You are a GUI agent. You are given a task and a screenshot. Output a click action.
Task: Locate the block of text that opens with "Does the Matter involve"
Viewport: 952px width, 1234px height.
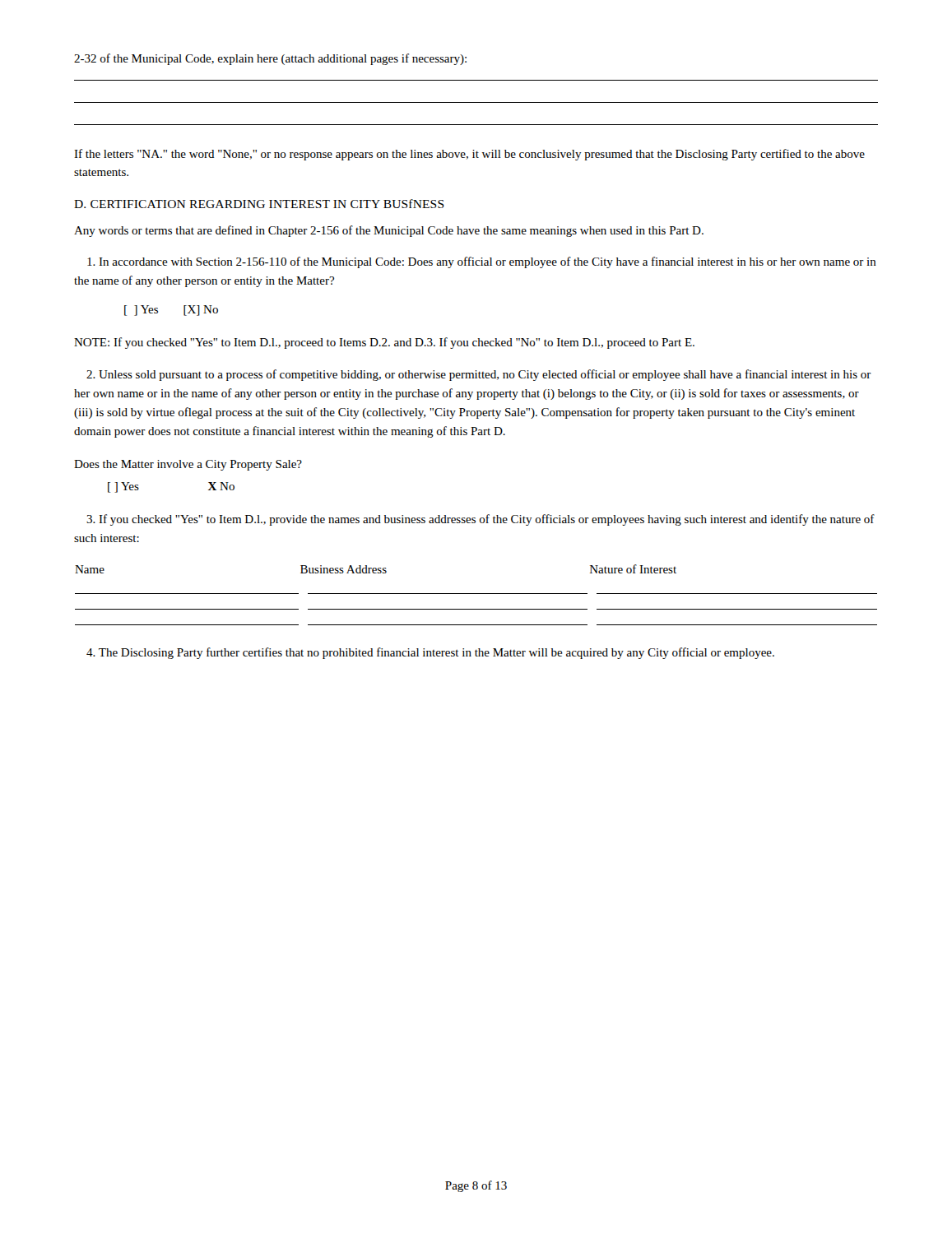pyautogui.click(x=188, y=464)
